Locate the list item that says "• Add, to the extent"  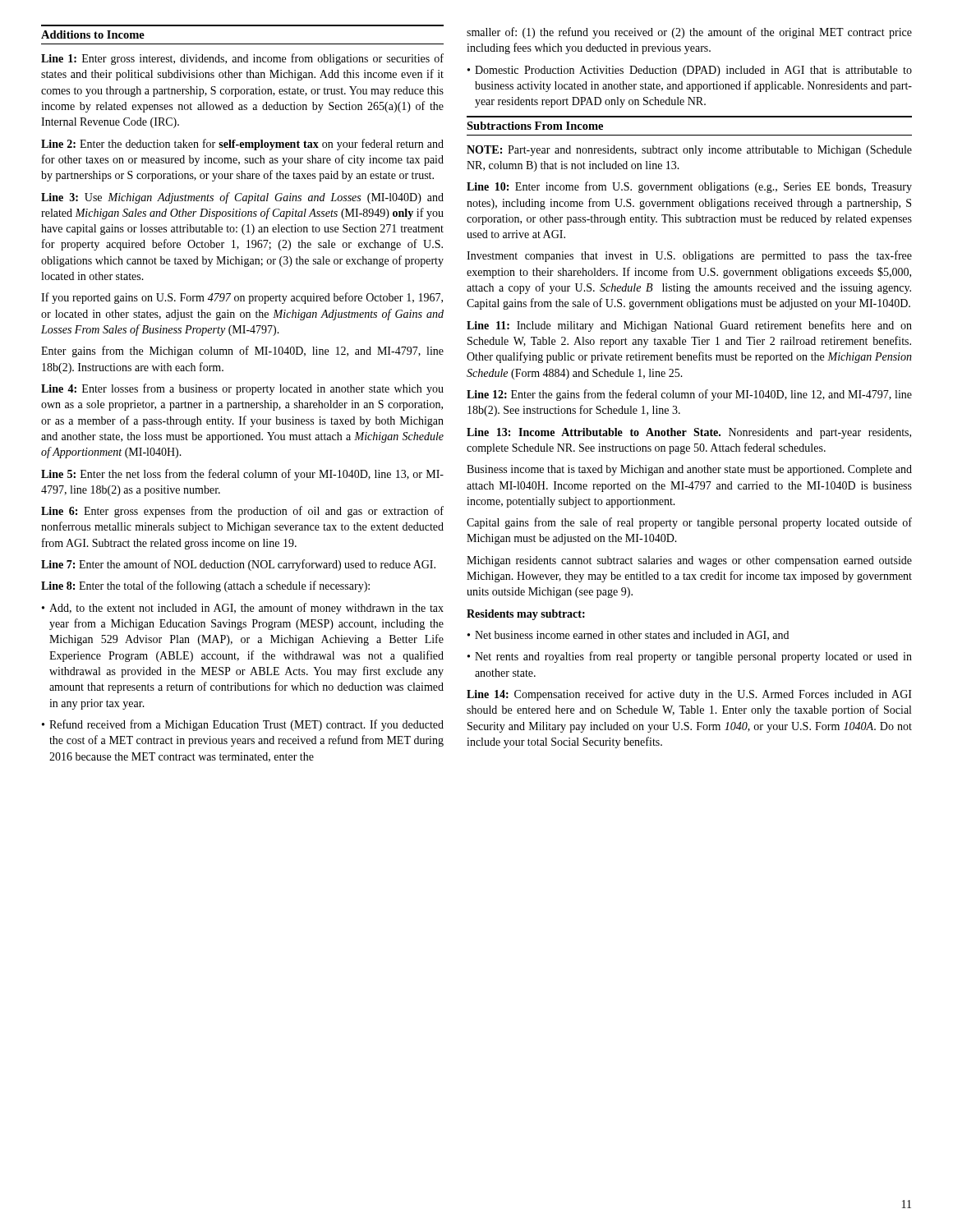[242, 656]
